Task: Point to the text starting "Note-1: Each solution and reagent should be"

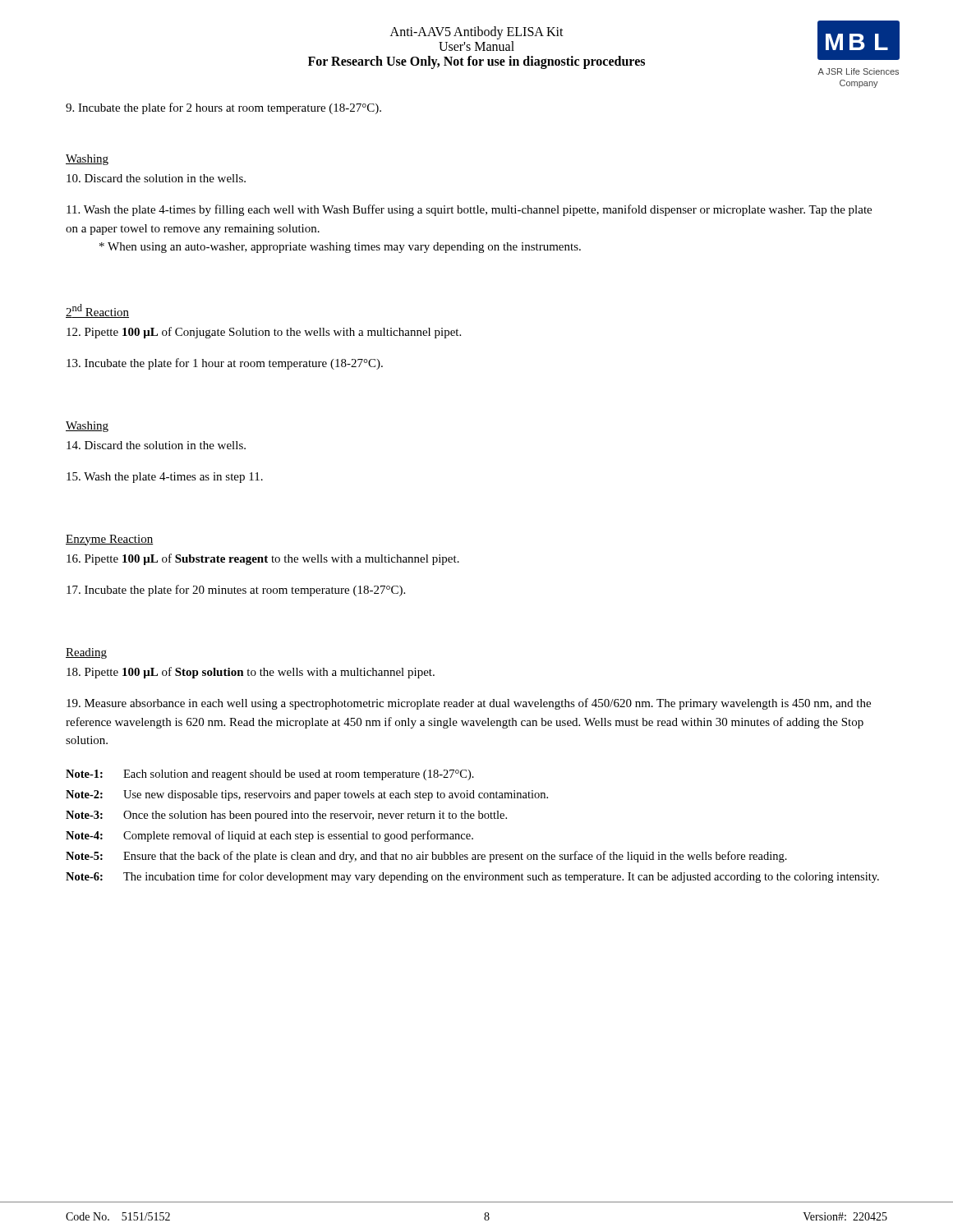Action: [476, 826]
